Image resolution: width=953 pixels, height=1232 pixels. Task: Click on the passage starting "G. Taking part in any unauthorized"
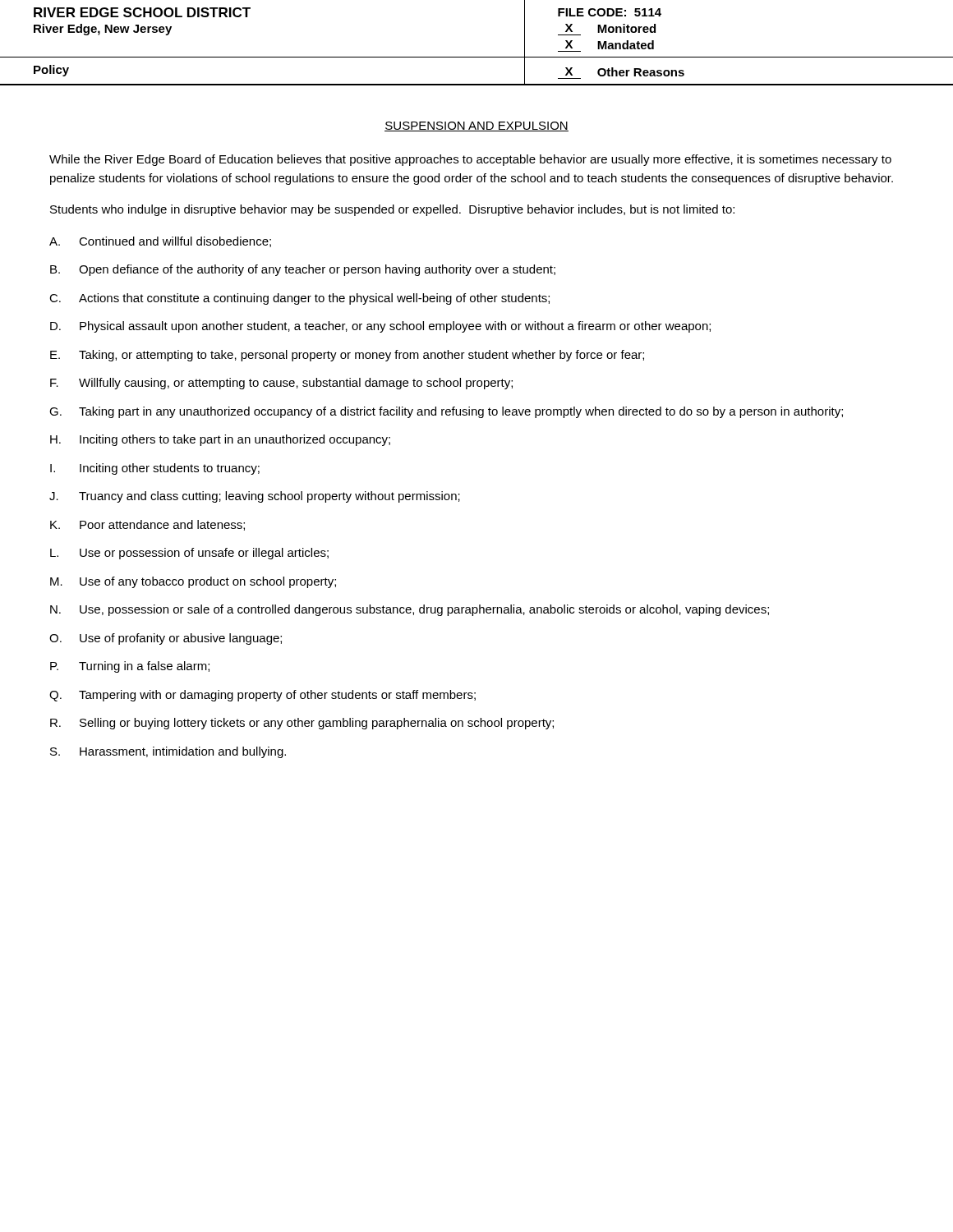(x=476, y=411)
